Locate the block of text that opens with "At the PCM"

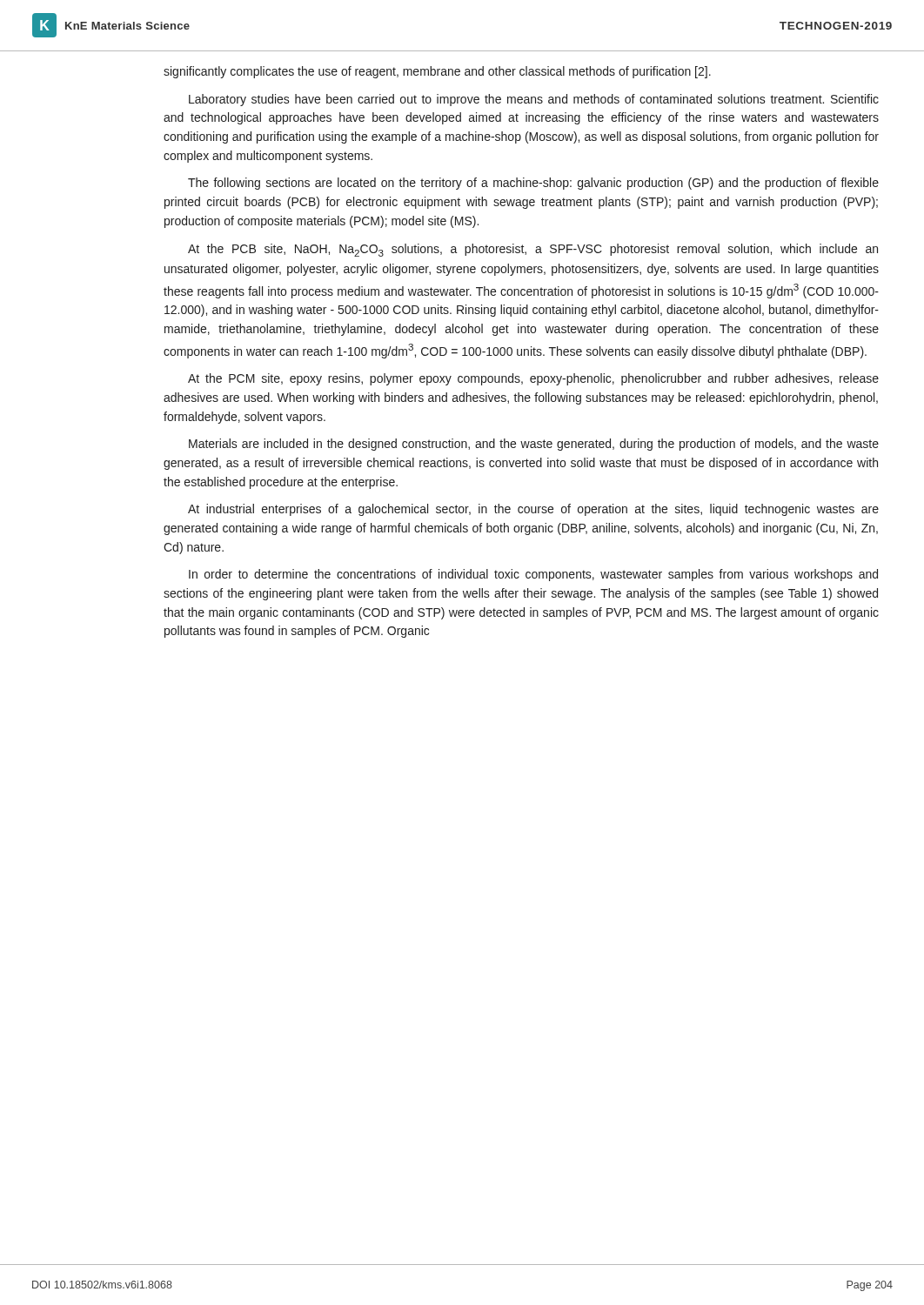point(521,397)
